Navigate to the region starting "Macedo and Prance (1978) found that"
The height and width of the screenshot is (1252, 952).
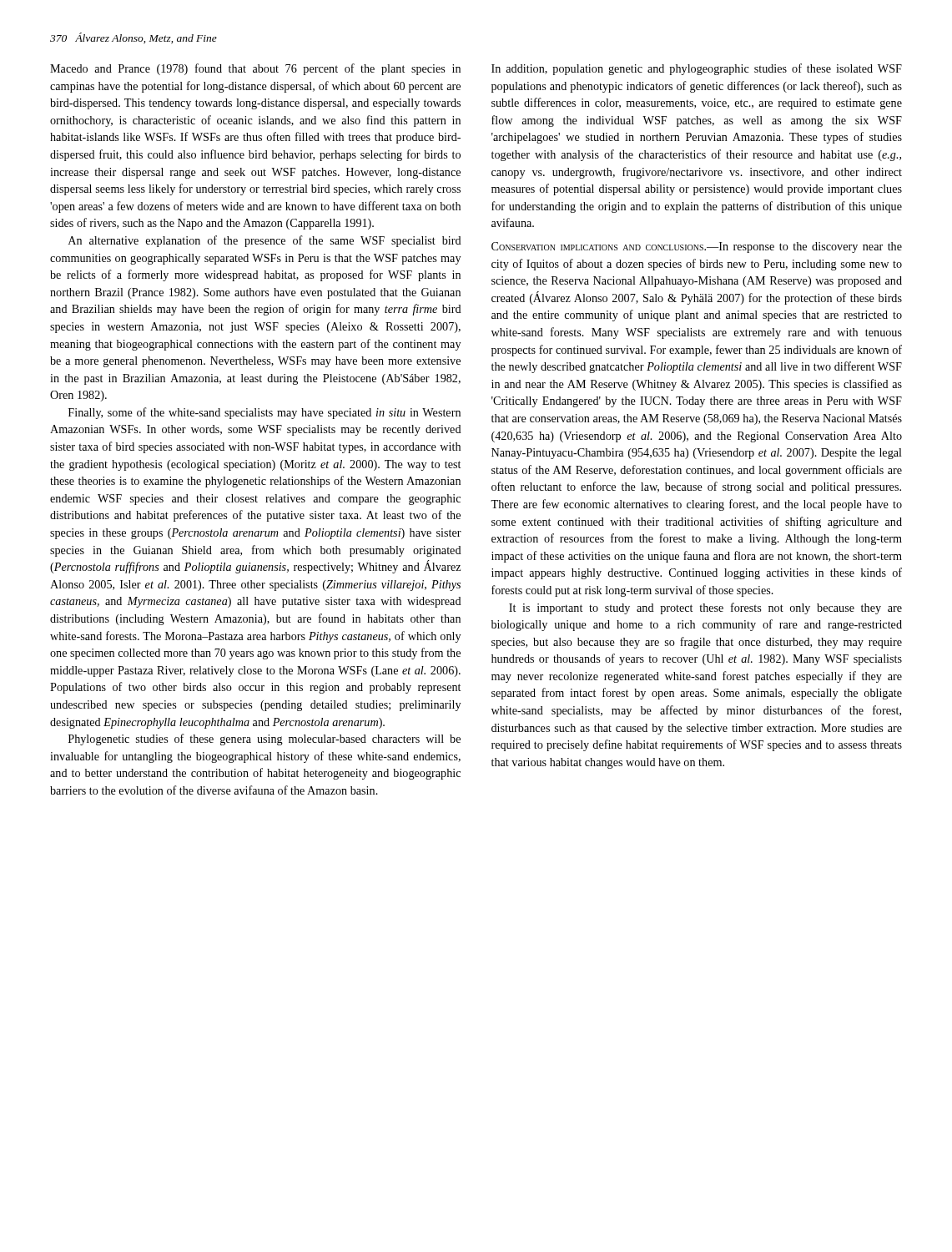tap(256, 146)
